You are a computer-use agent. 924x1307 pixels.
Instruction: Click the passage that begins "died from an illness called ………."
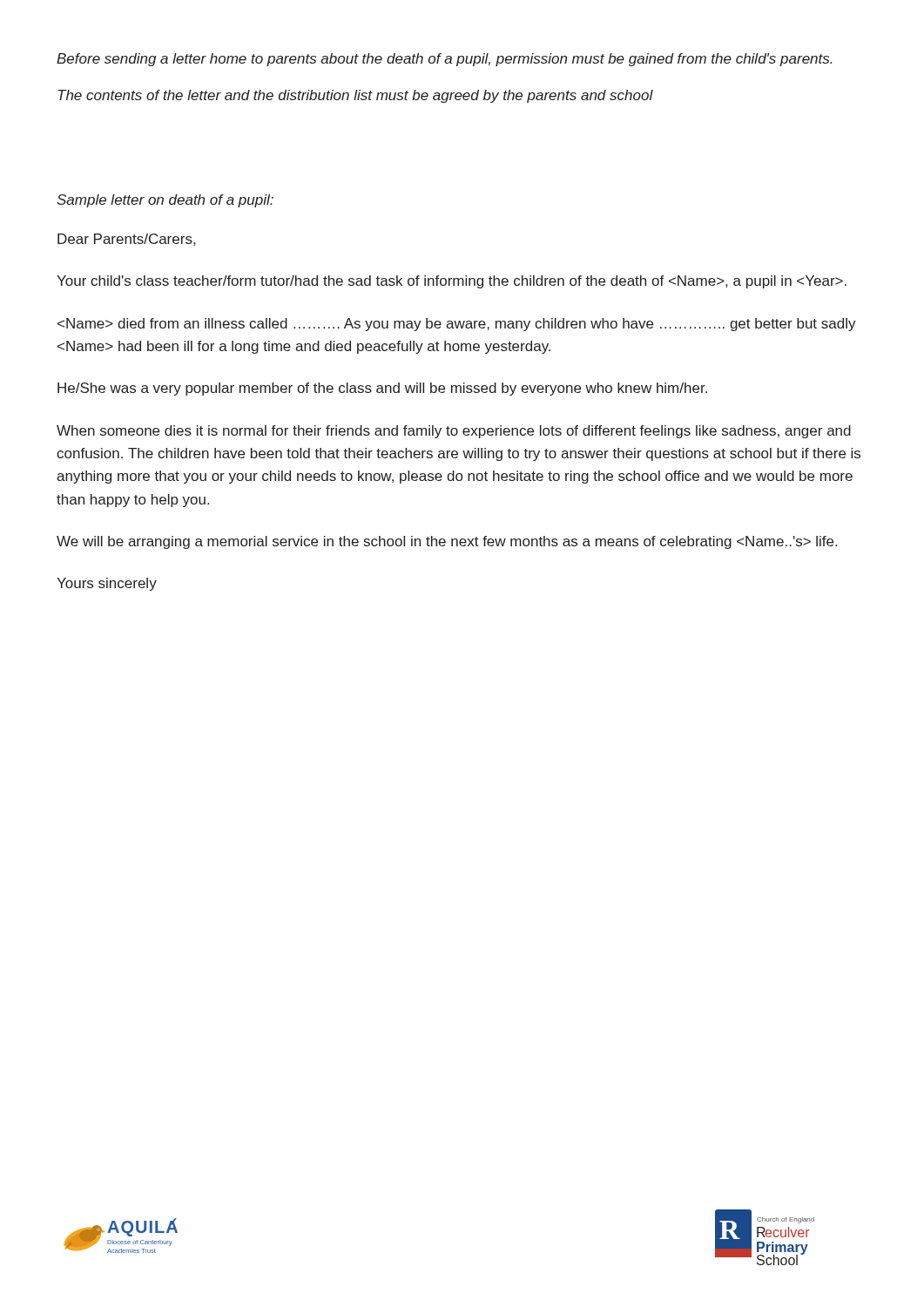462,335
